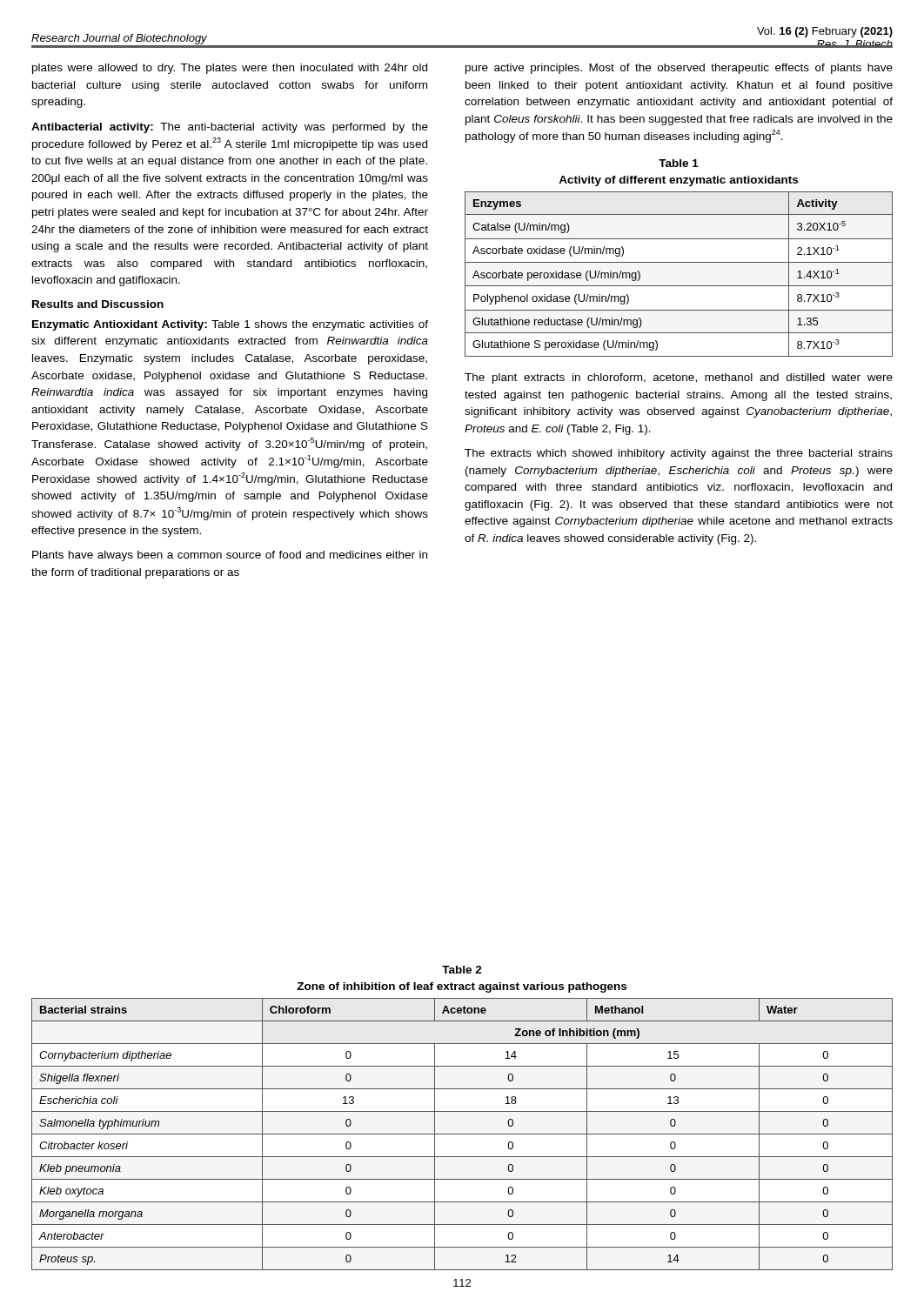Click on the table containing "Bacterial strains"
This screenshot has height=1305, width=924.
coord(462,1134)
